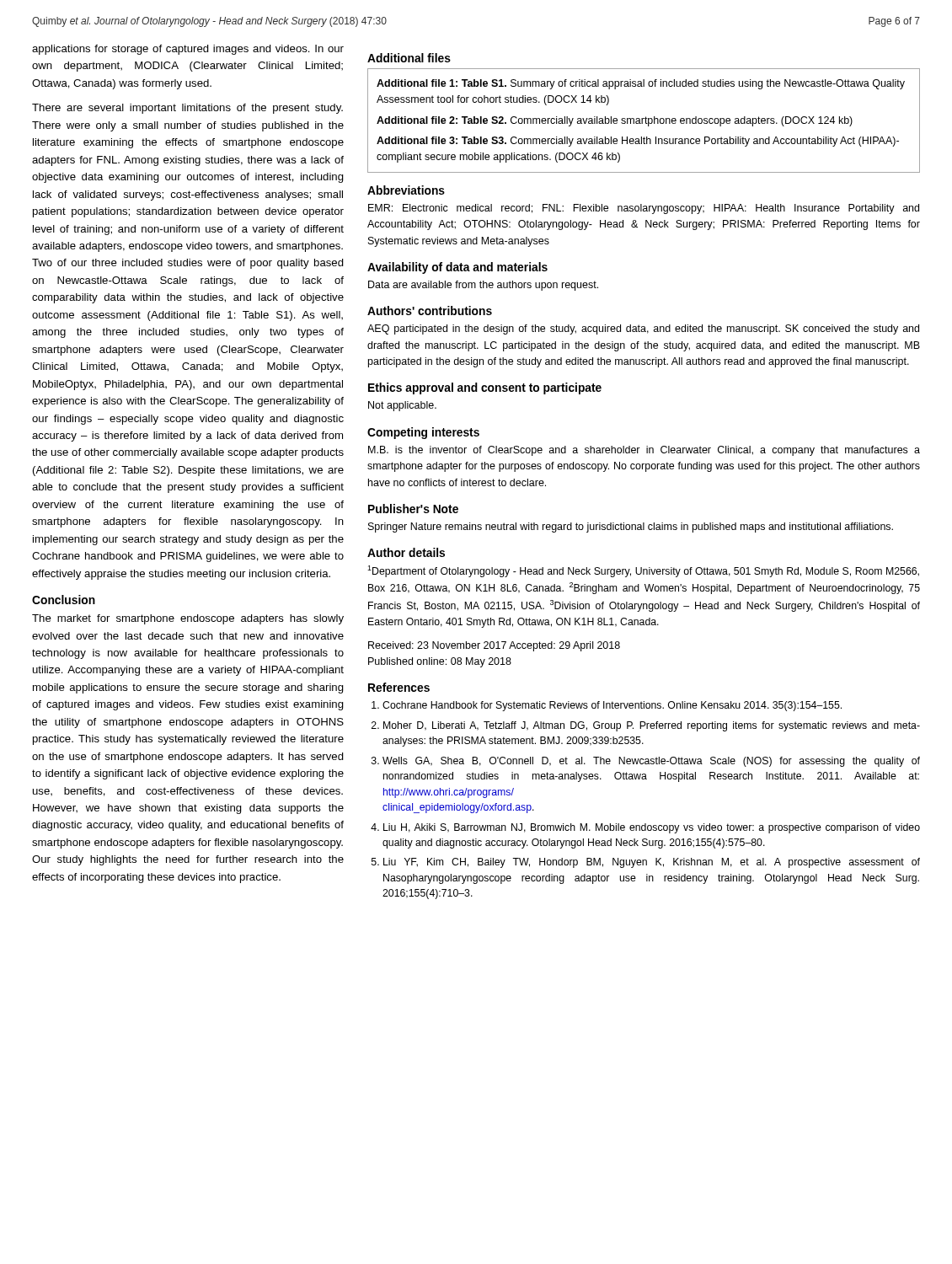Locate the text block containing "applications for storage of captured images and"
Viewport: 952px width, 1264px height.
pos(188,311)
